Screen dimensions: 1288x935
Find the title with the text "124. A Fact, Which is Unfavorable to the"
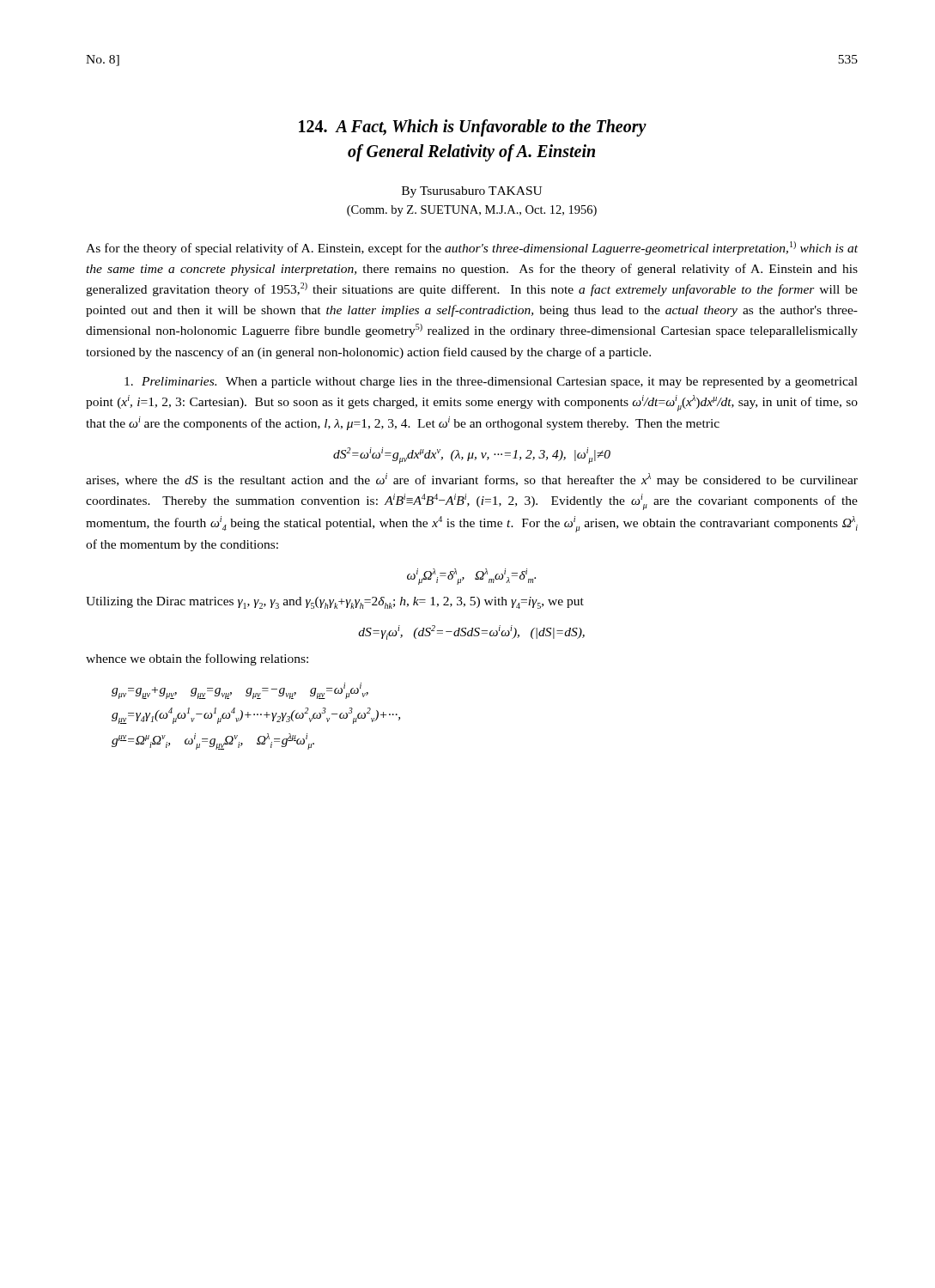pyautogui.click(x=472, y=139)
